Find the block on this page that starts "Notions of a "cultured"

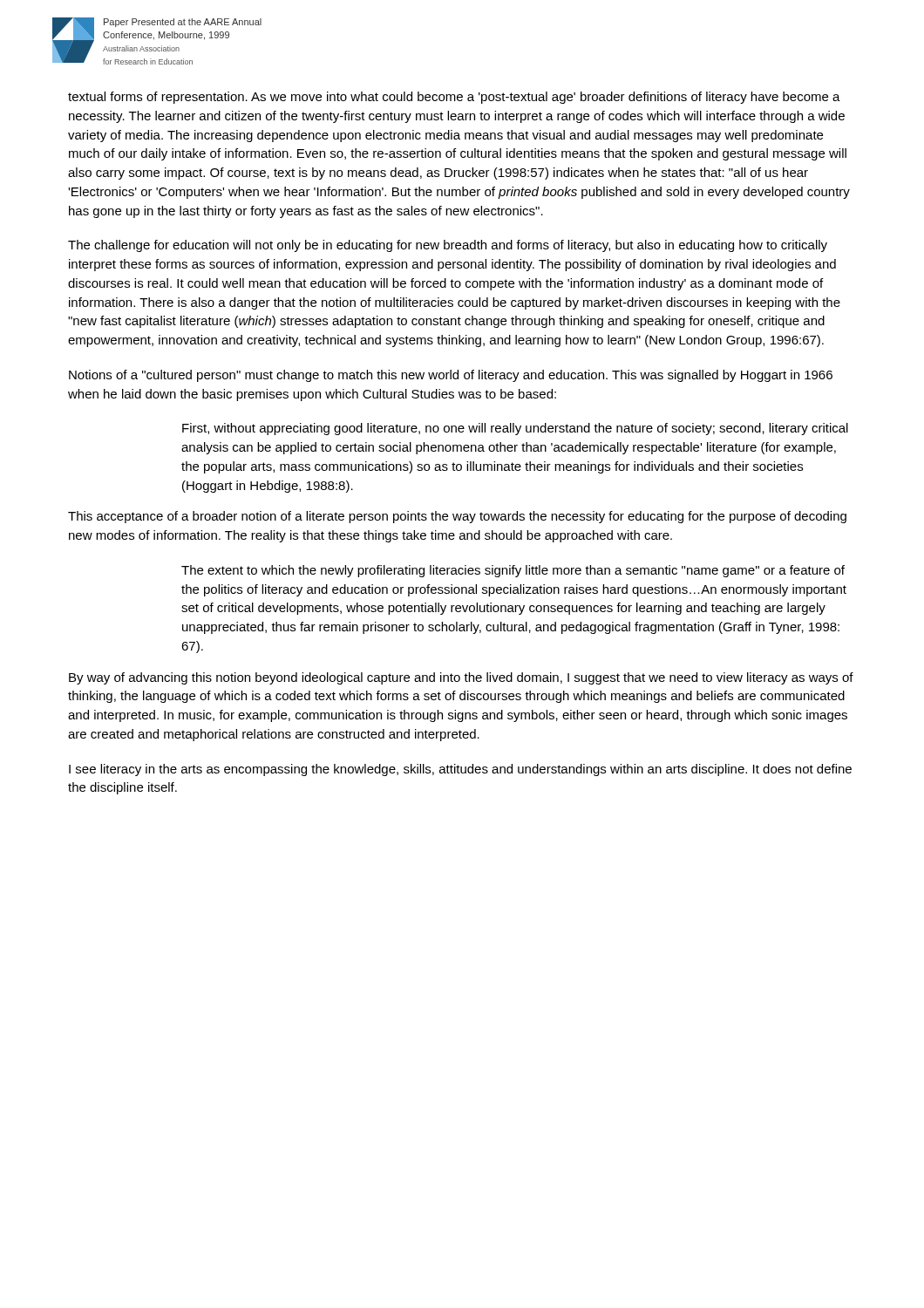[450, 384]
